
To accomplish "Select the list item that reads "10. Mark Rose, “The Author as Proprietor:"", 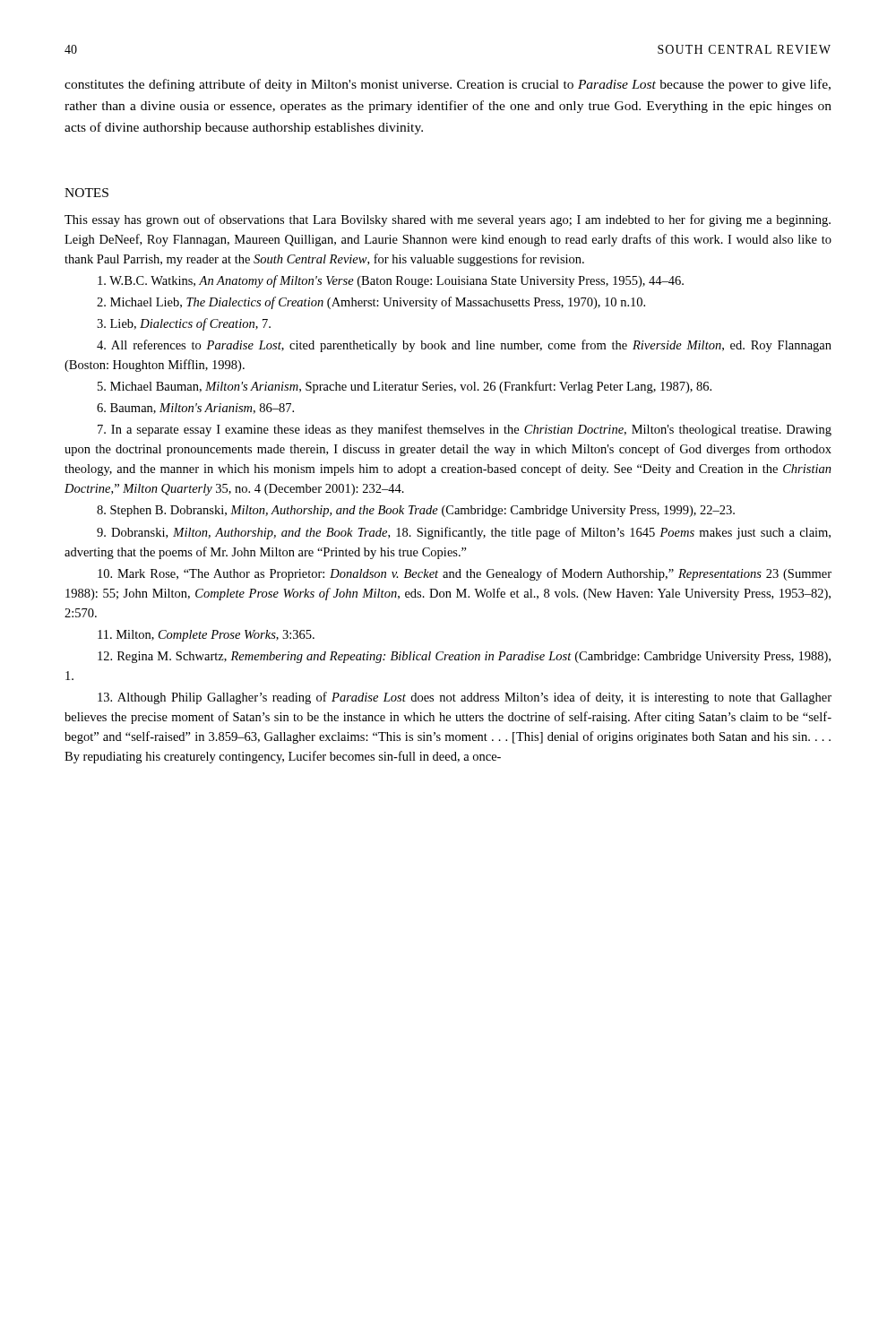I will 448,593.
